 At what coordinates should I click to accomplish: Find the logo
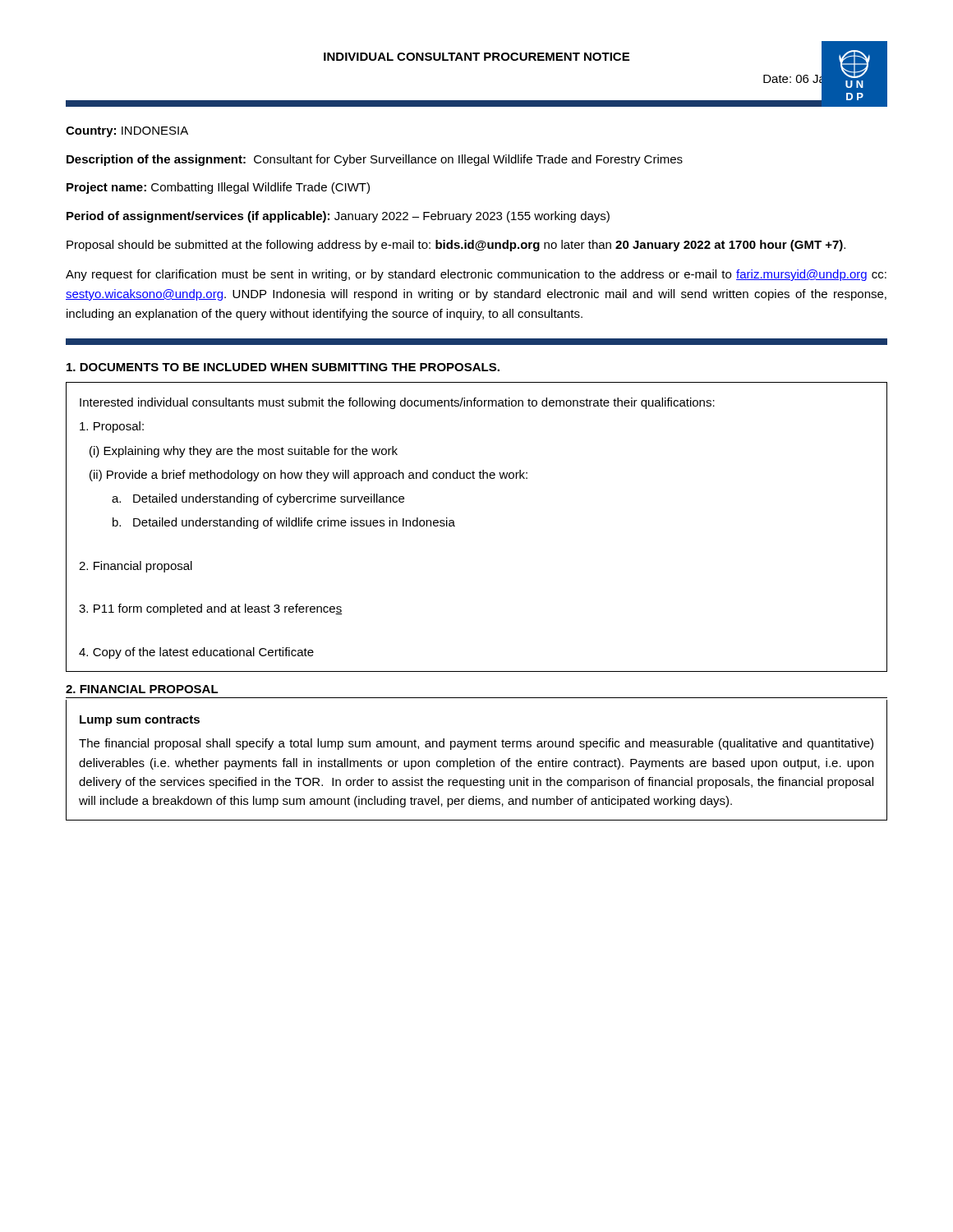tap(854, 75)
